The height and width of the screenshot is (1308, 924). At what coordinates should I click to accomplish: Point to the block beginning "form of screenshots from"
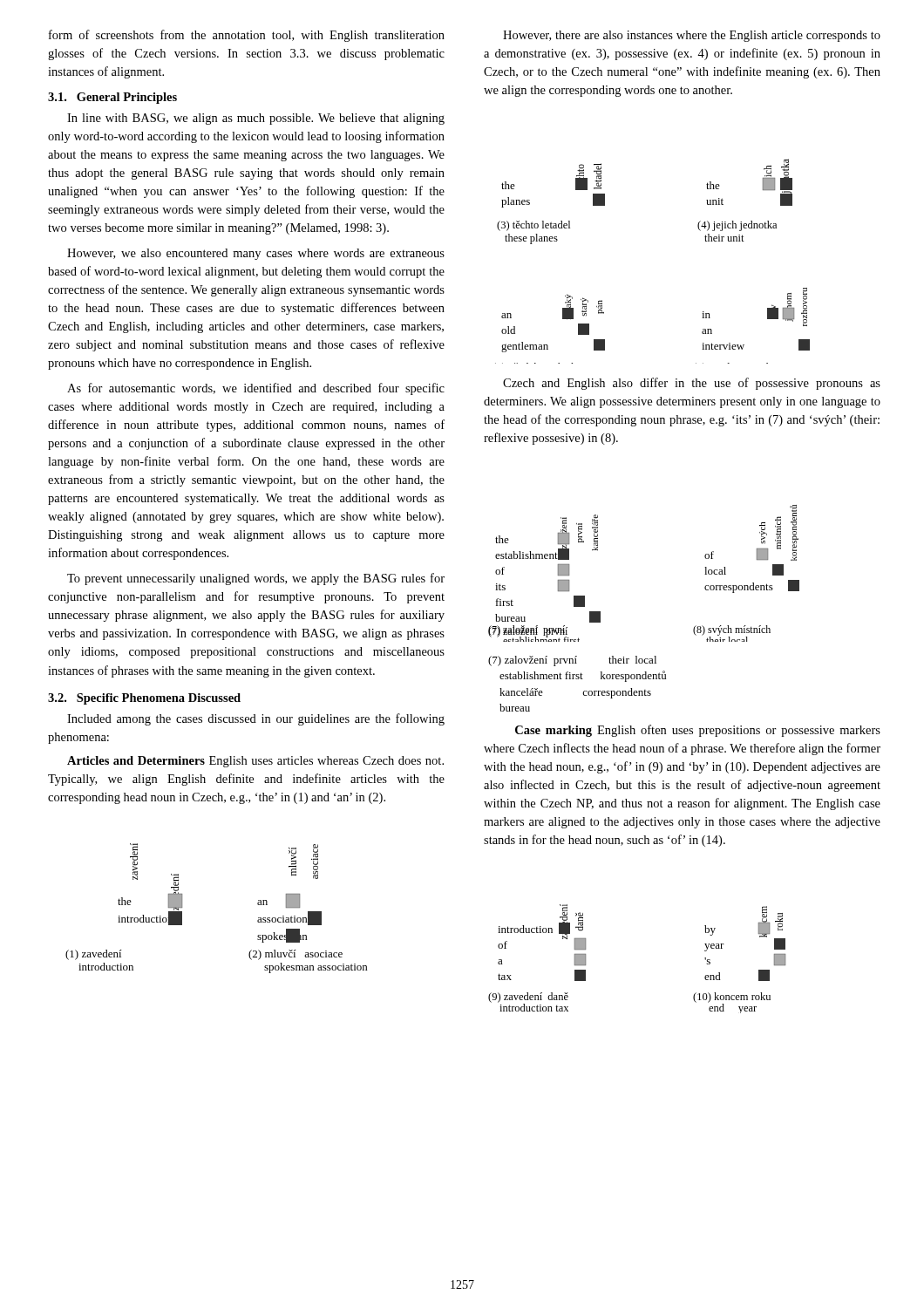coord(246,53)
